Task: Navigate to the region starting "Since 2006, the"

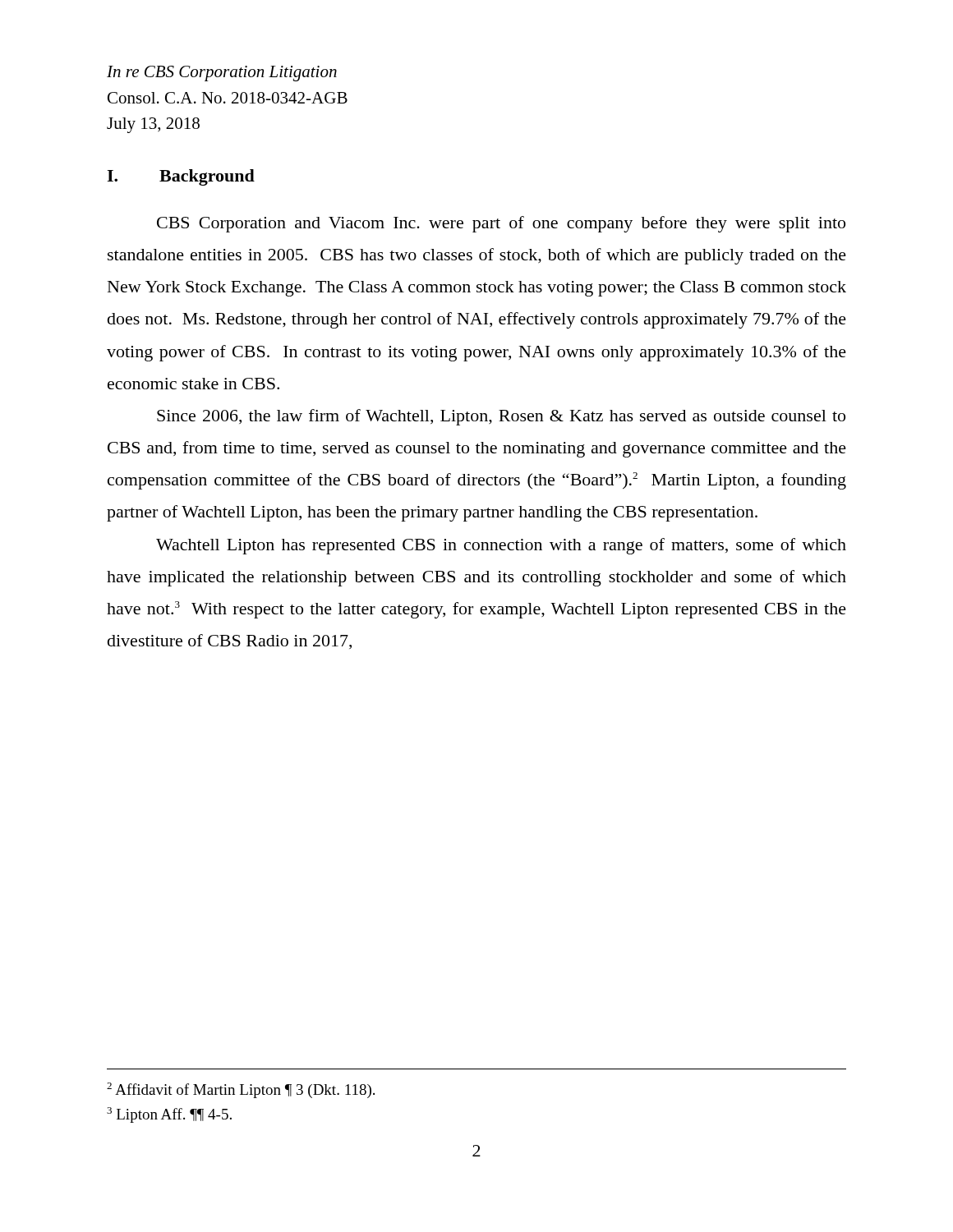Action: [x=476, y=463]
